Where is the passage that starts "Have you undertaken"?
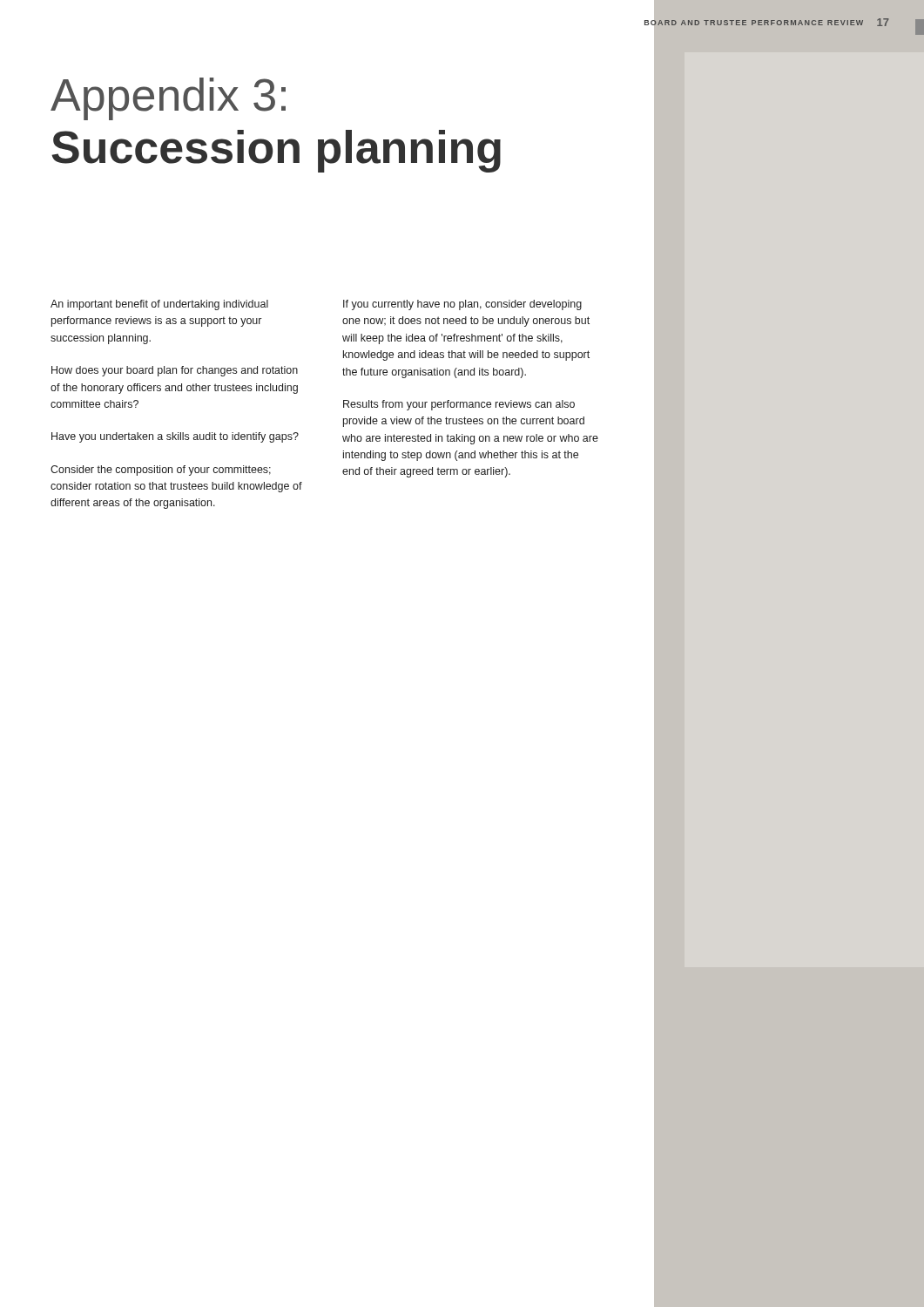The height and width of the screenshot is (1307, 924). click(179, 437)
